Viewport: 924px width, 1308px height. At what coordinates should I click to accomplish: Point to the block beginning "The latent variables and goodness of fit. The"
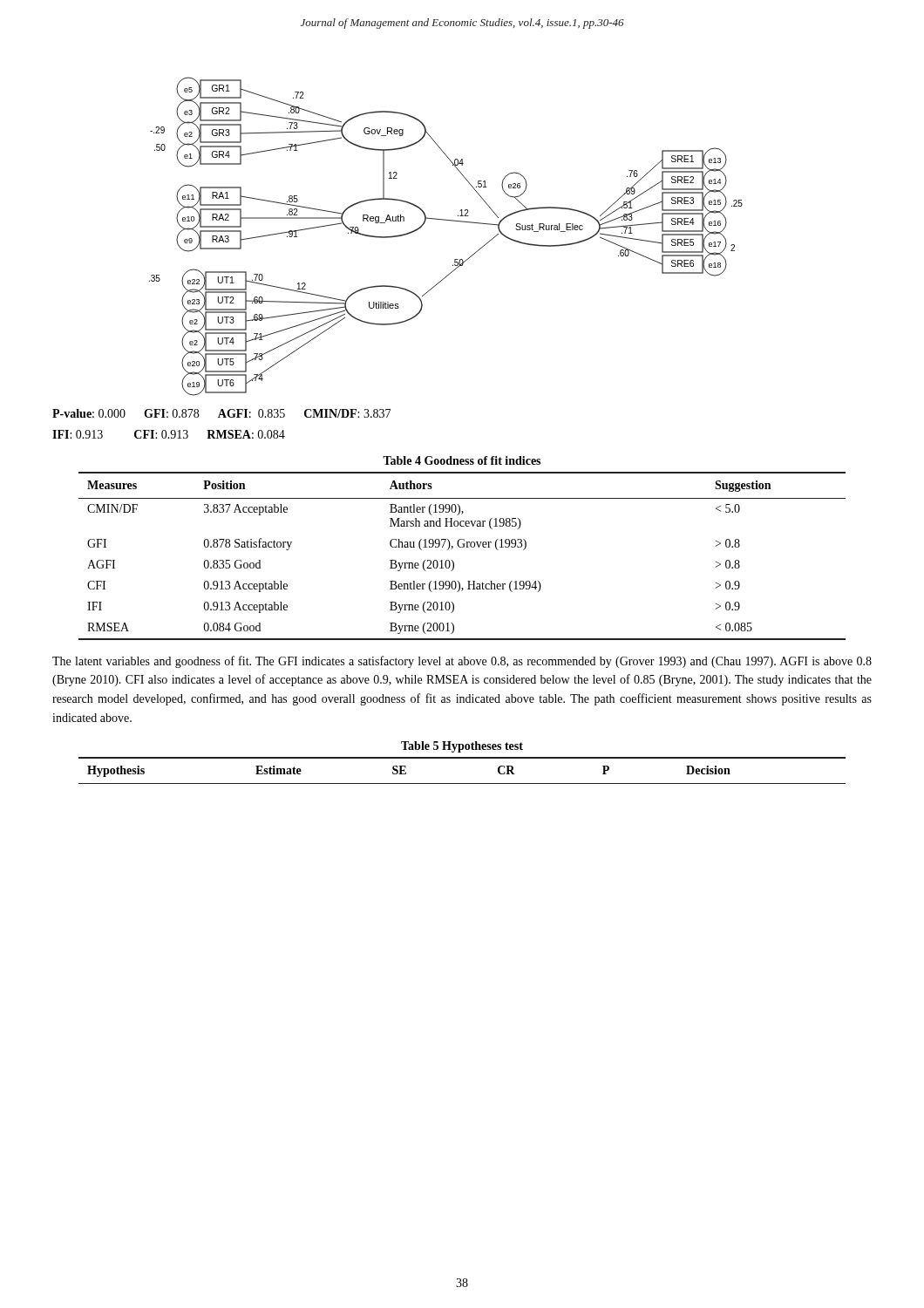(x=462, y=689)
